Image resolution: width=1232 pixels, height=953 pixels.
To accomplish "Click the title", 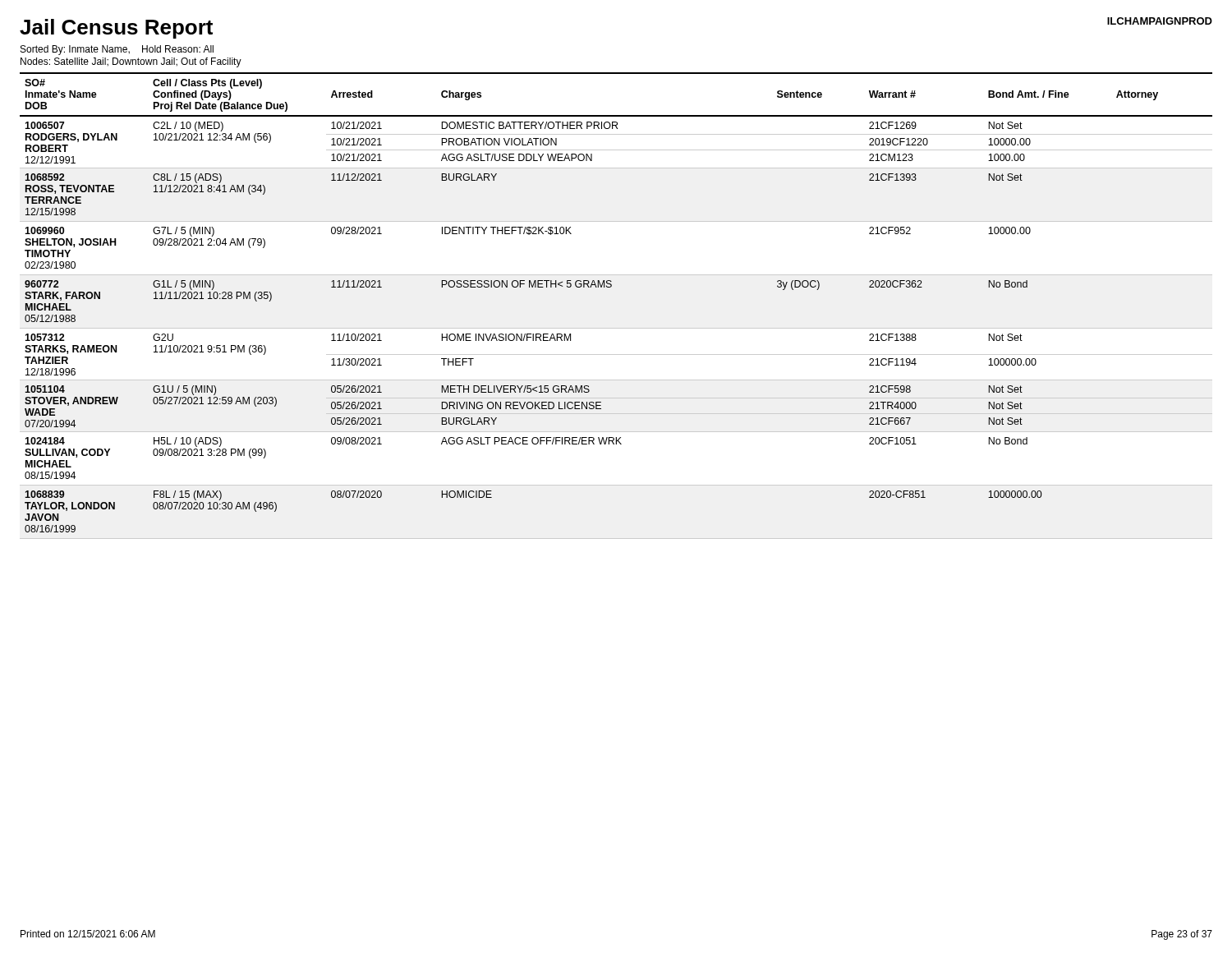I will pyautogui.click(x=116, y=27).
